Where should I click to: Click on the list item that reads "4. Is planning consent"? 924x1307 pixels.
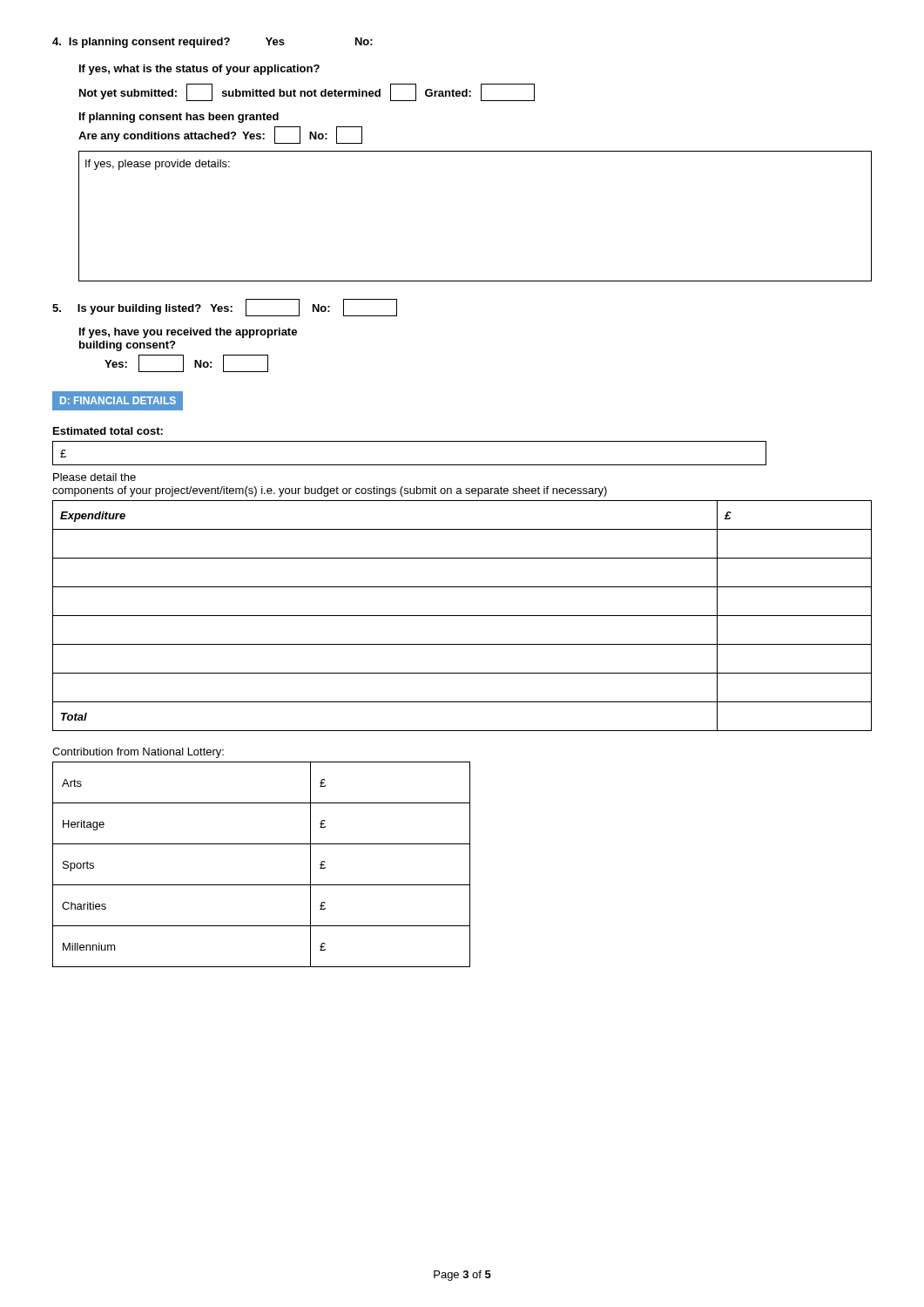pos(213,41)
